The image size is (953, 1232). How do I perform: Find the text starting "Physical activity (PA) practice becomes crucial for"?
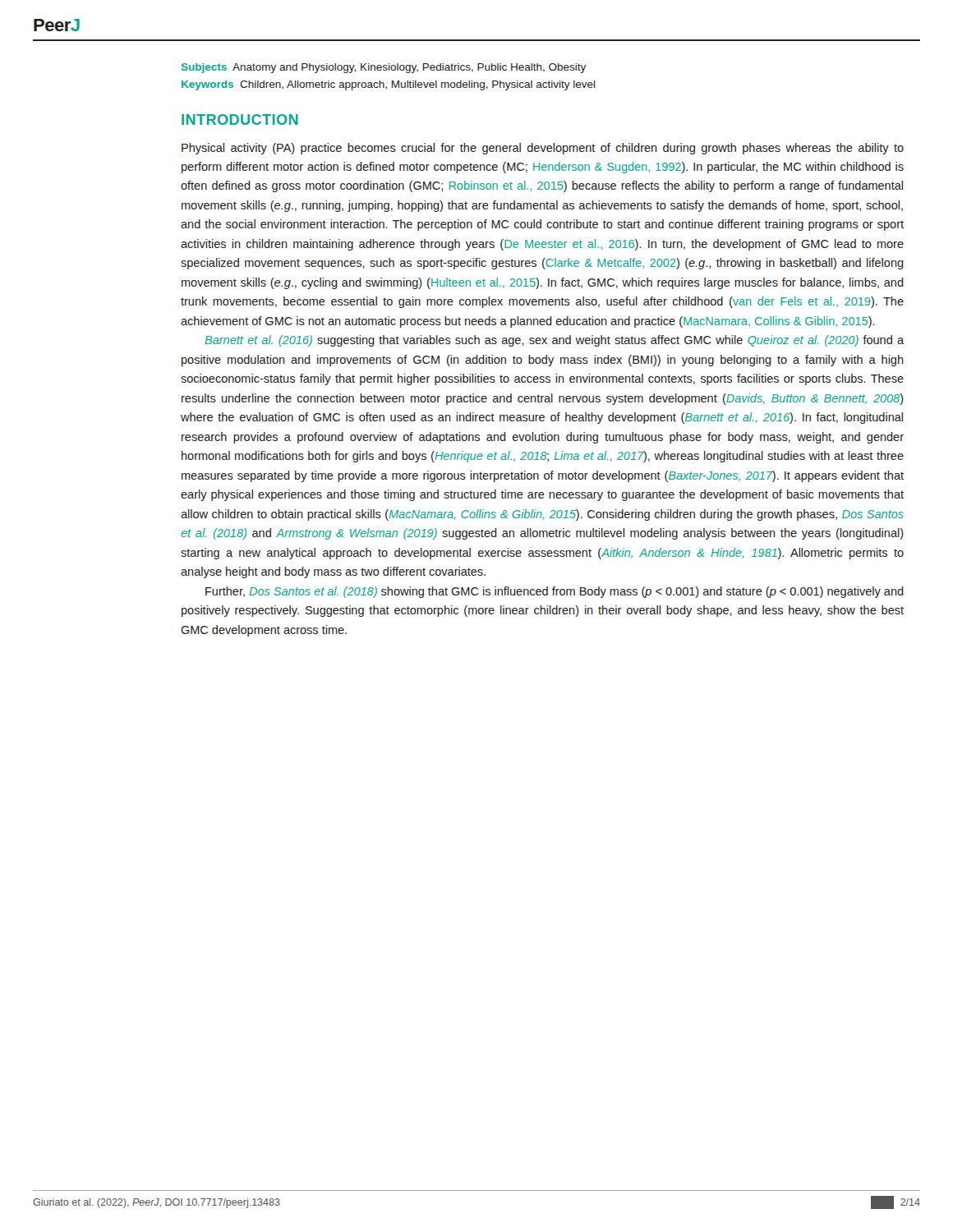coord(542,389)
